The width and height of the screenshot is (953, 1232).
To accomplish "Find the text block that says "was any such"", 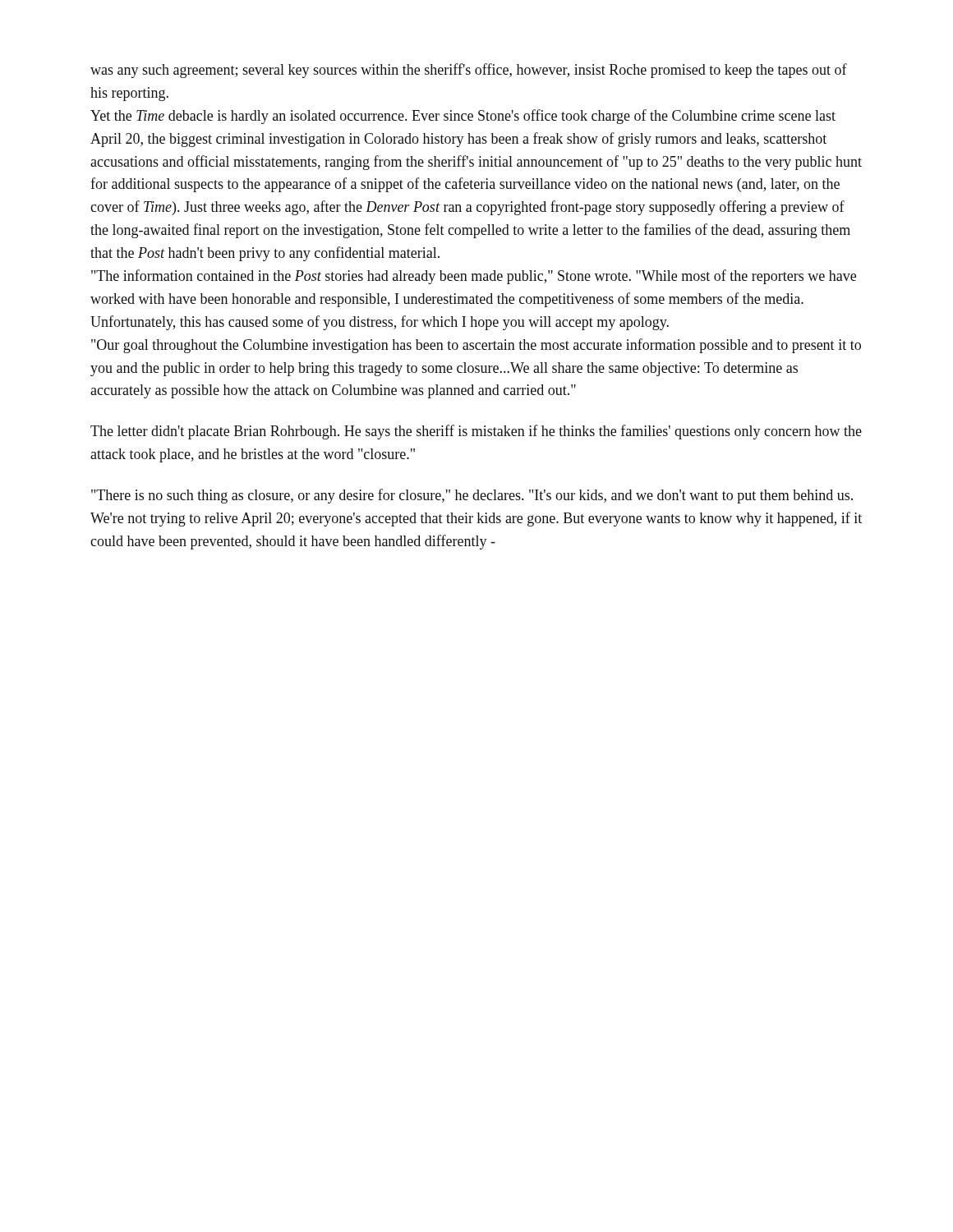I will [476, 306].
